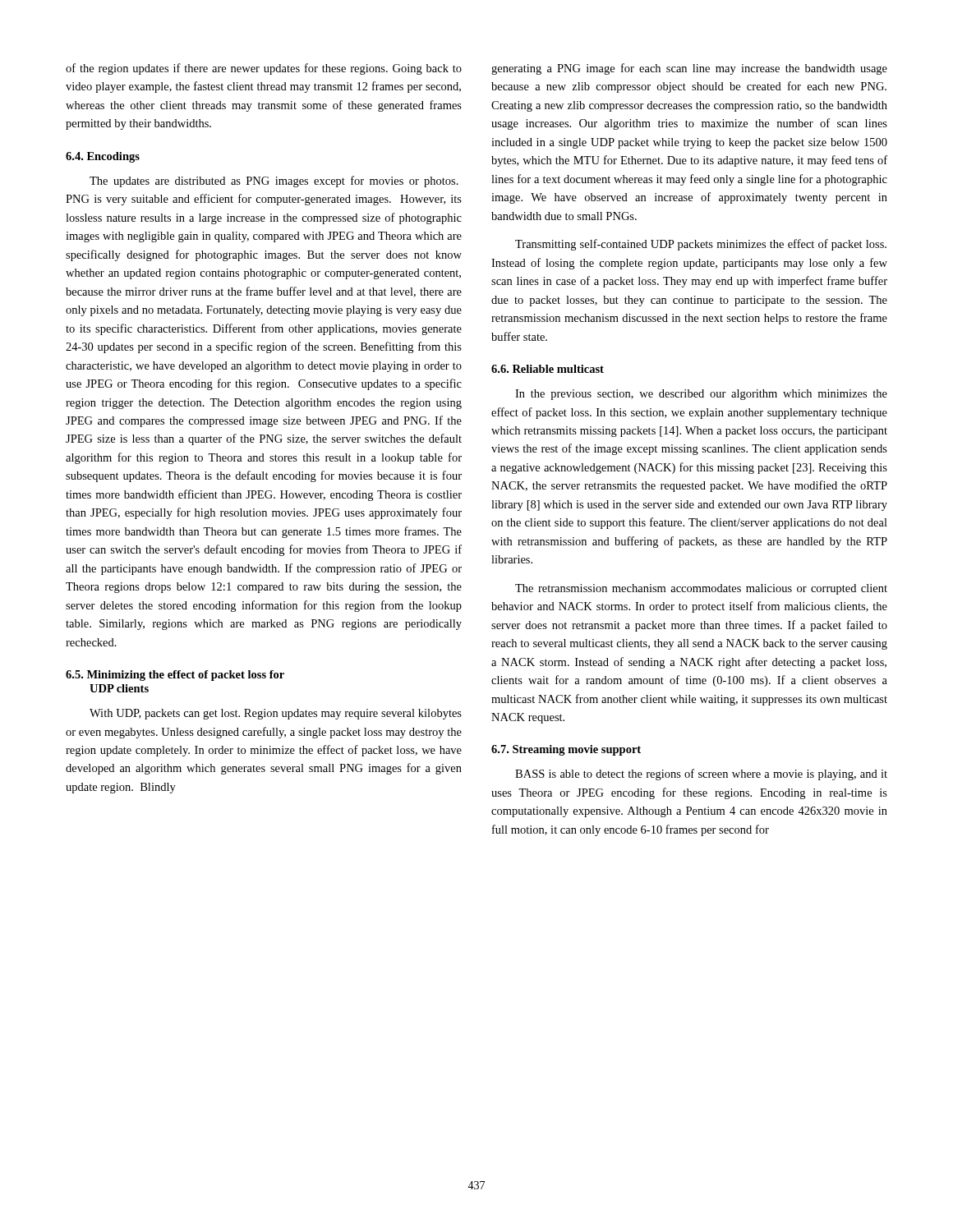Point to the region starting "In the previous section, we described our algorithm"
This screenshot has height=1232, width=953.
pyautogui.click(x=689, y=477)
